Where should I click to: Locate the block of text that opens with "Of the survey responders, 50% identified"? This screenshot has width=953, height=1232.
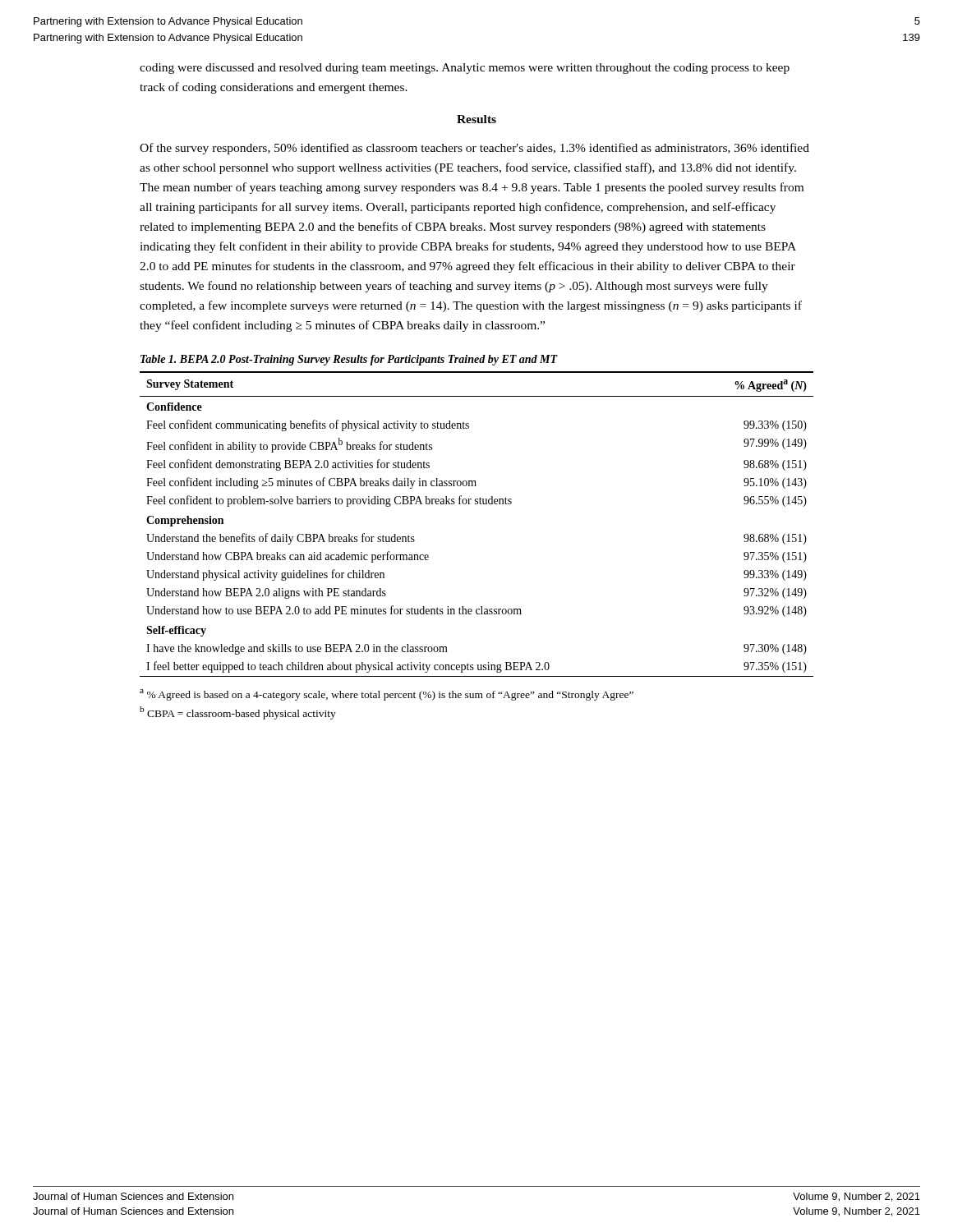point(474,236)
